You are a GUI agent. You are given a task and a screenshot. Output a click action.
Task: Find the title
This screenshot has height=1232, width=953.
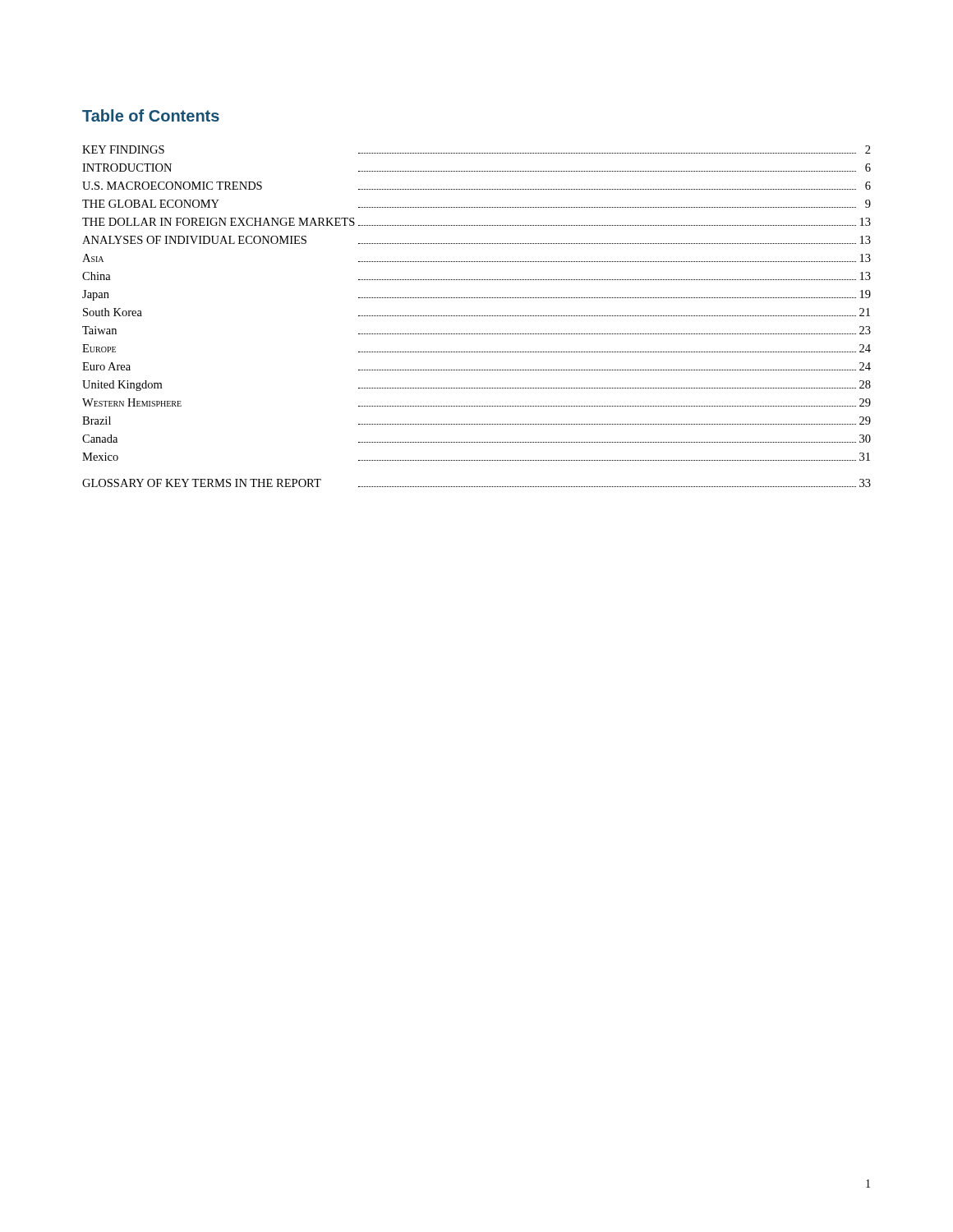(x=151, y=116)
